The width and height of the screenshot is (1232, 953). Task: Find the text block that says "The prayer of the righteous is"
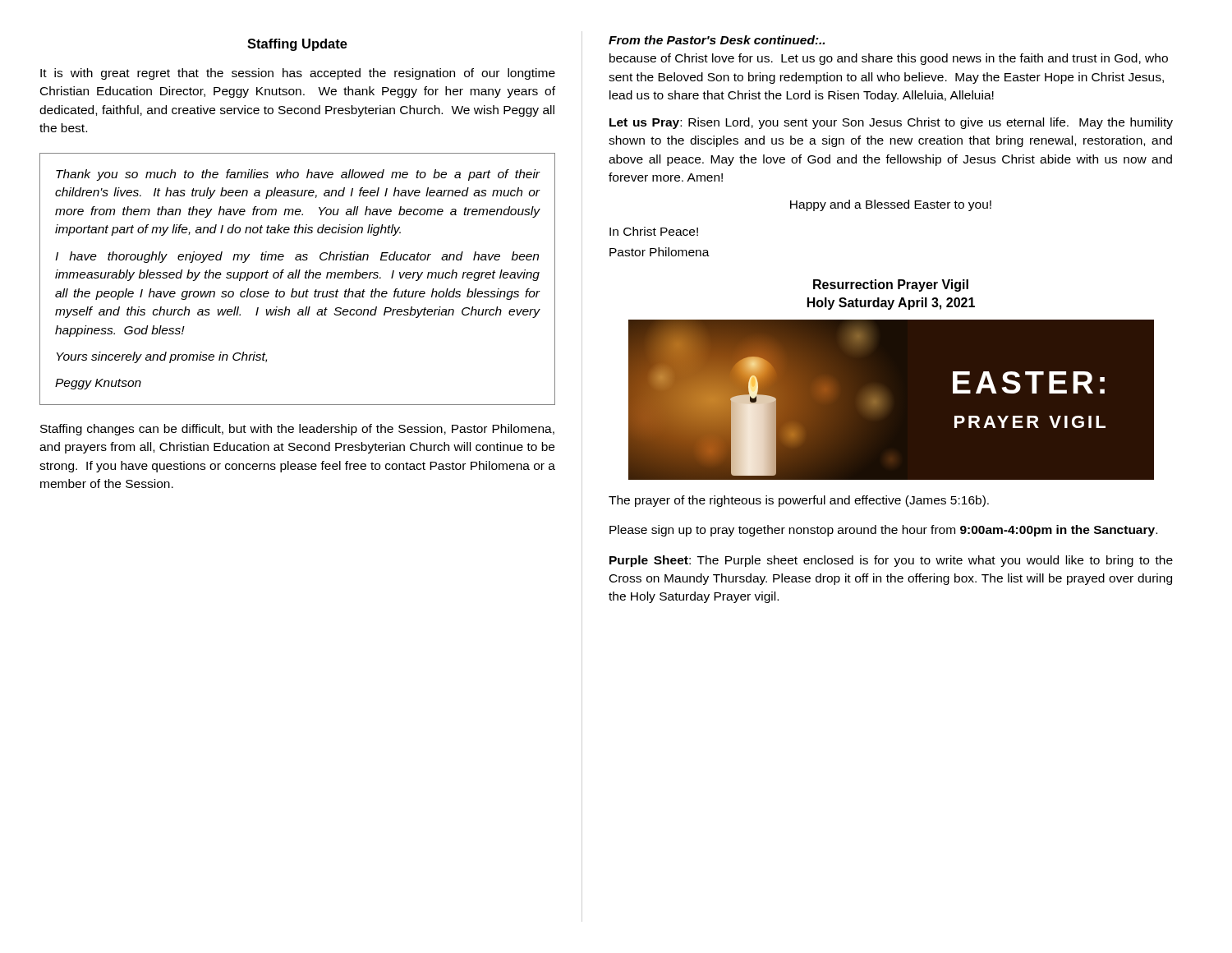point(799,500)
